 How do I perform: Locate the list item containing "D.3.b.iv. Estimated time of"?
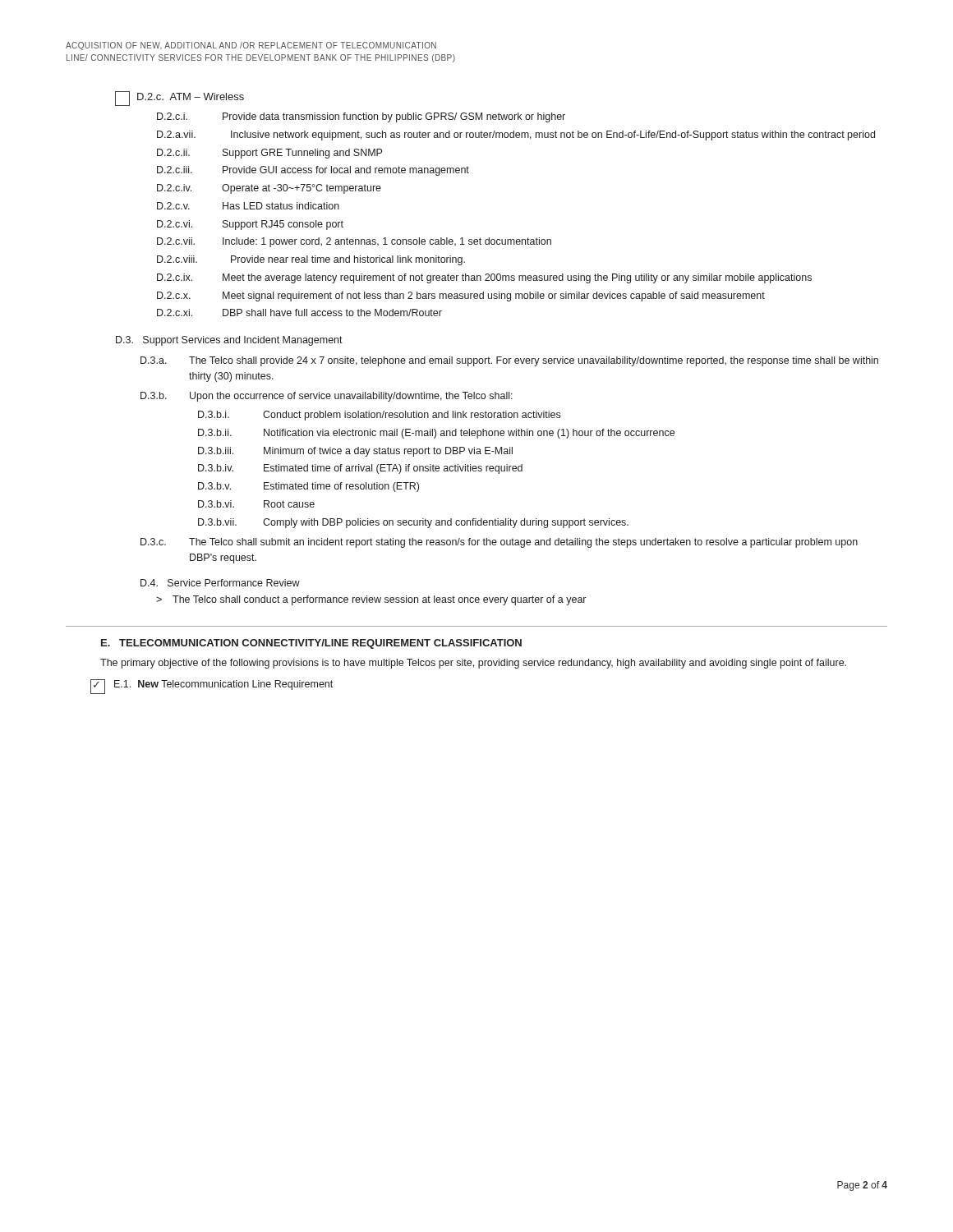360,469
